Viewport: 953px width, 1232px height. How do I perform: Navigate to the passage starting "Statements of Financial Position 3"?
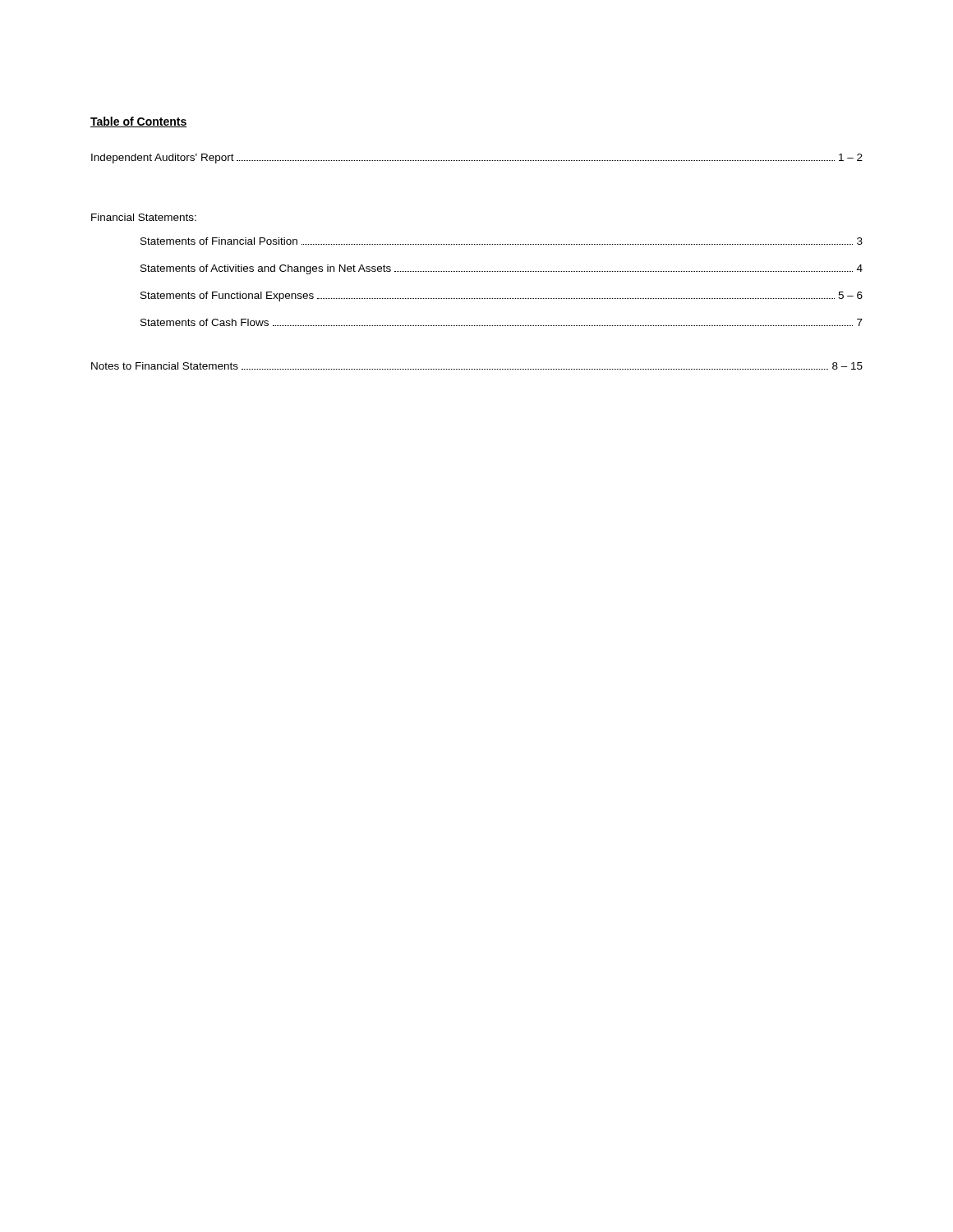(x=501, y=241)
